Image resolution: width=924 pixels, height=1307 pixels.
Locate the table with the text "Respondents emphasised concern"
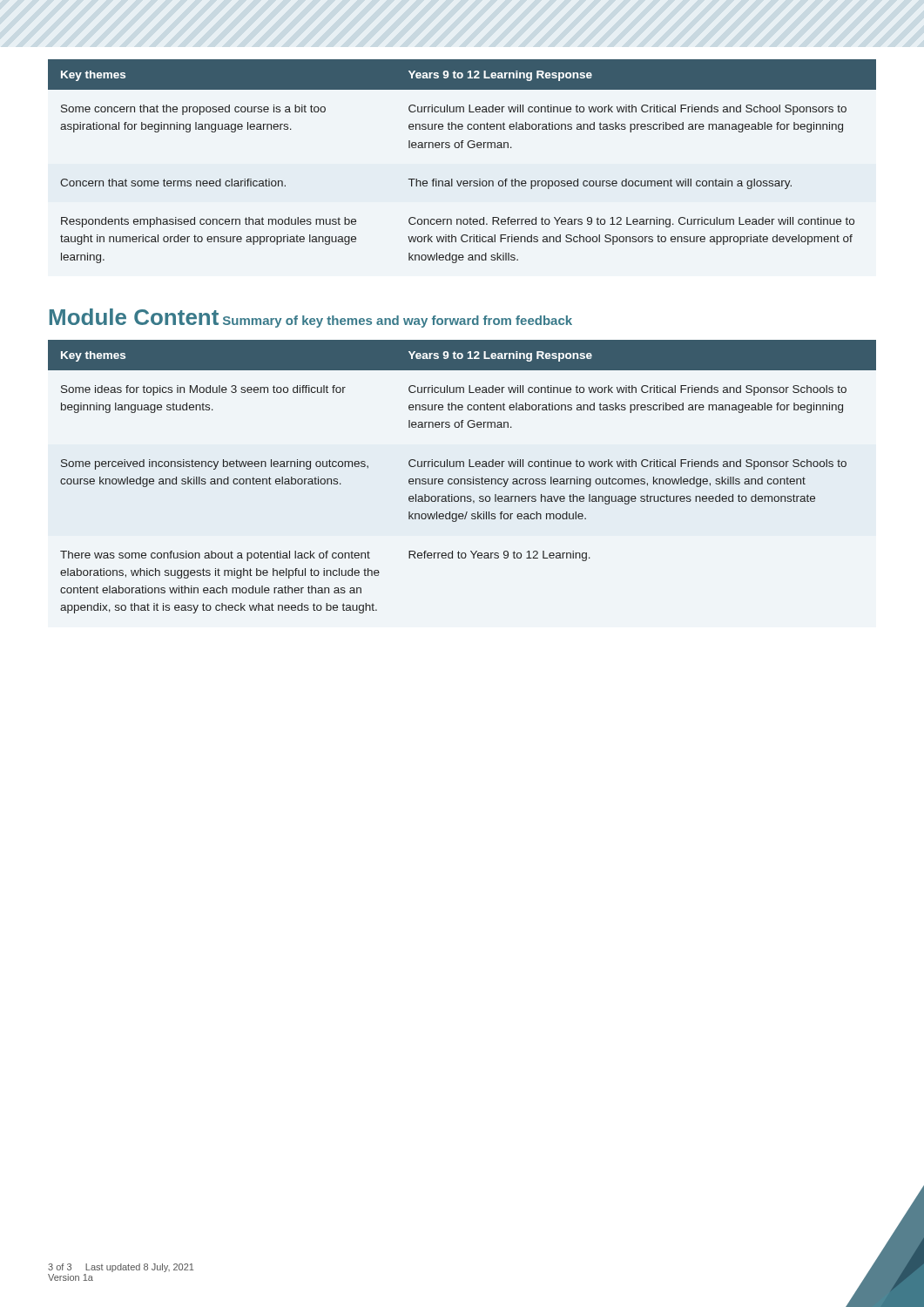[462, 168]
